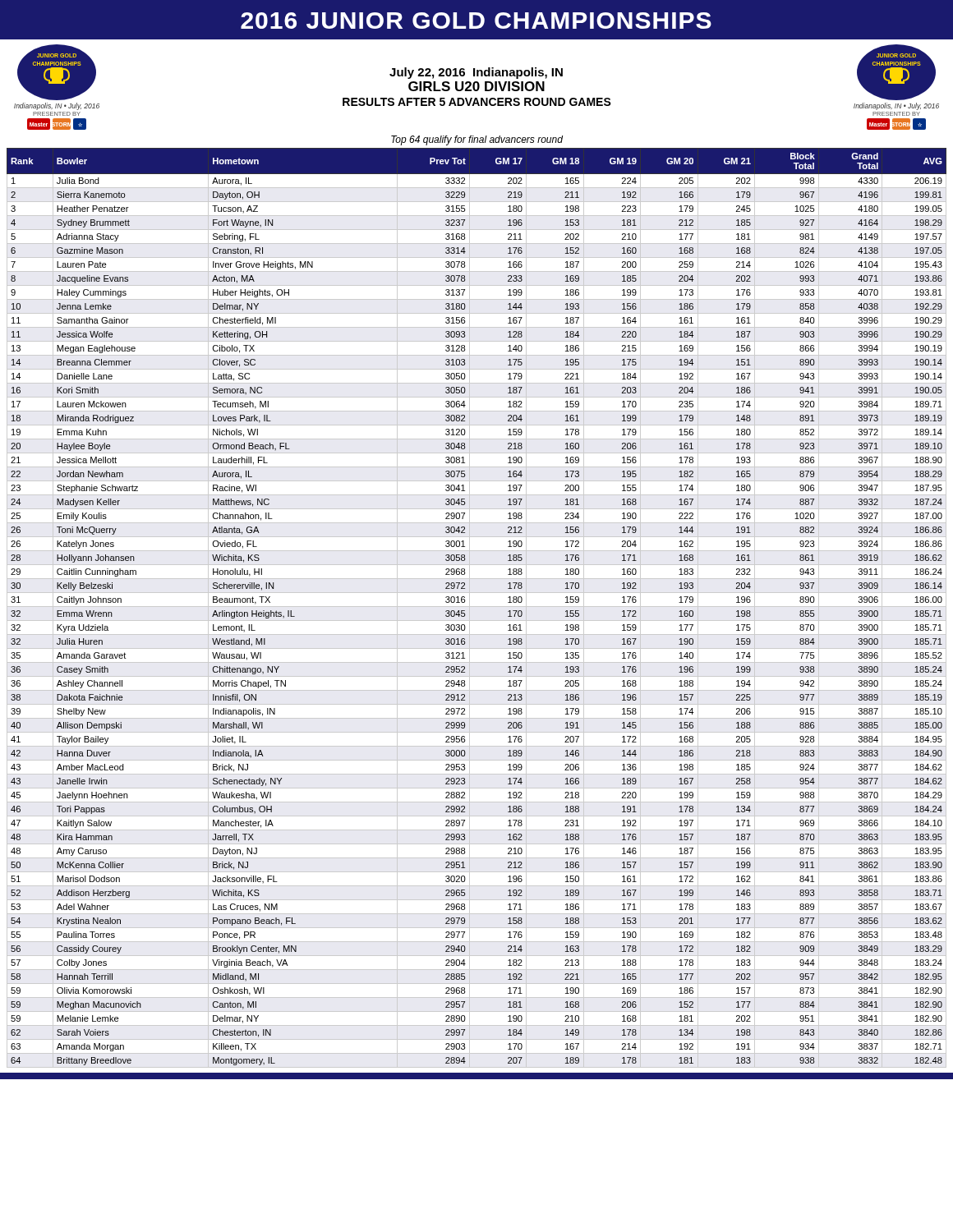953x1232 pixels.
Task: Select the table that reads "Taylor Bailey"
Action: [476, 608]
